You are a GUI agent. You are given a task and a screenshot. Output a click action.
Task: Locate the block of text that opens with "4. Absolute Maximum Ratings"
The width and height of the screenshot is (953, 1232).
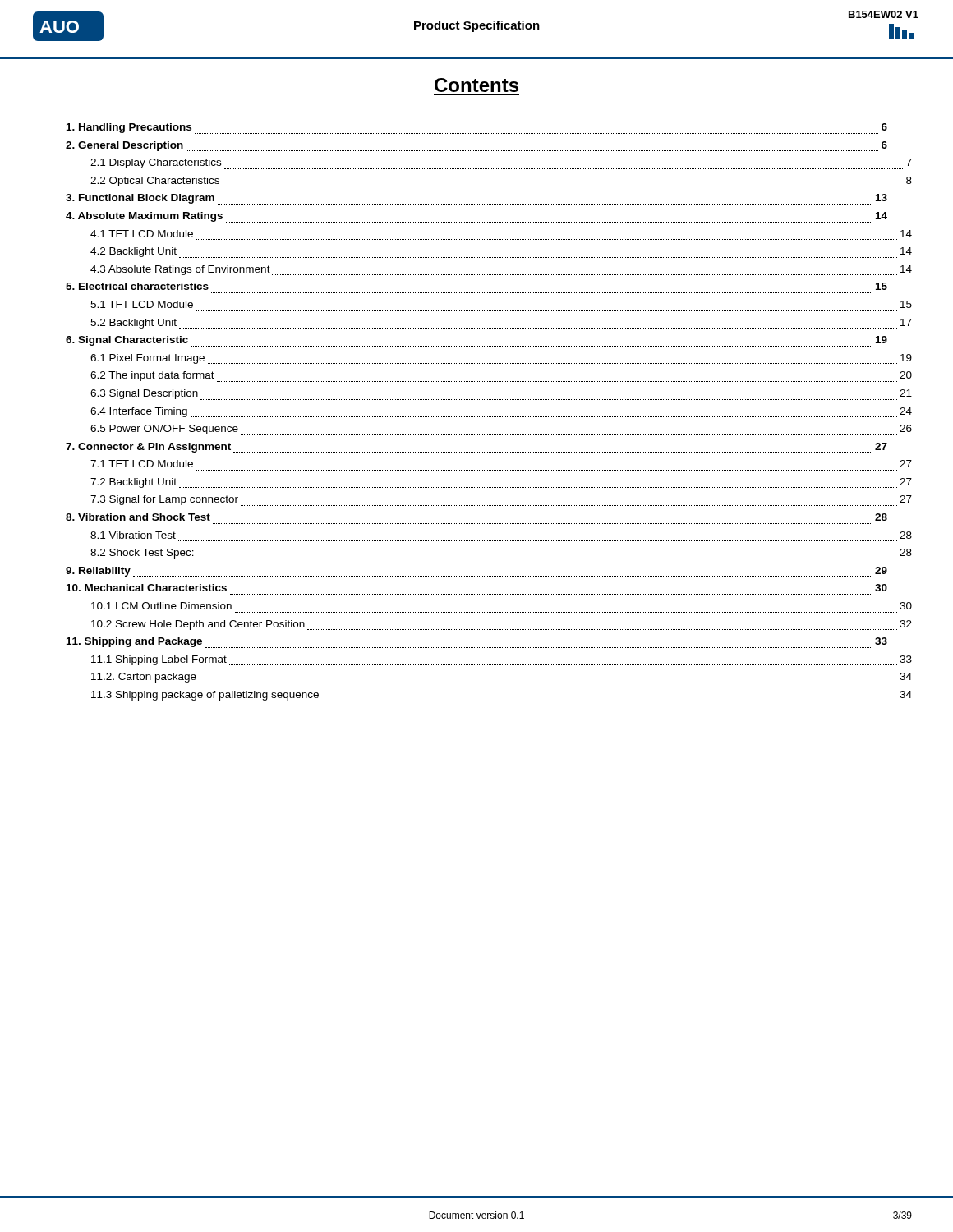coord(476,216)
